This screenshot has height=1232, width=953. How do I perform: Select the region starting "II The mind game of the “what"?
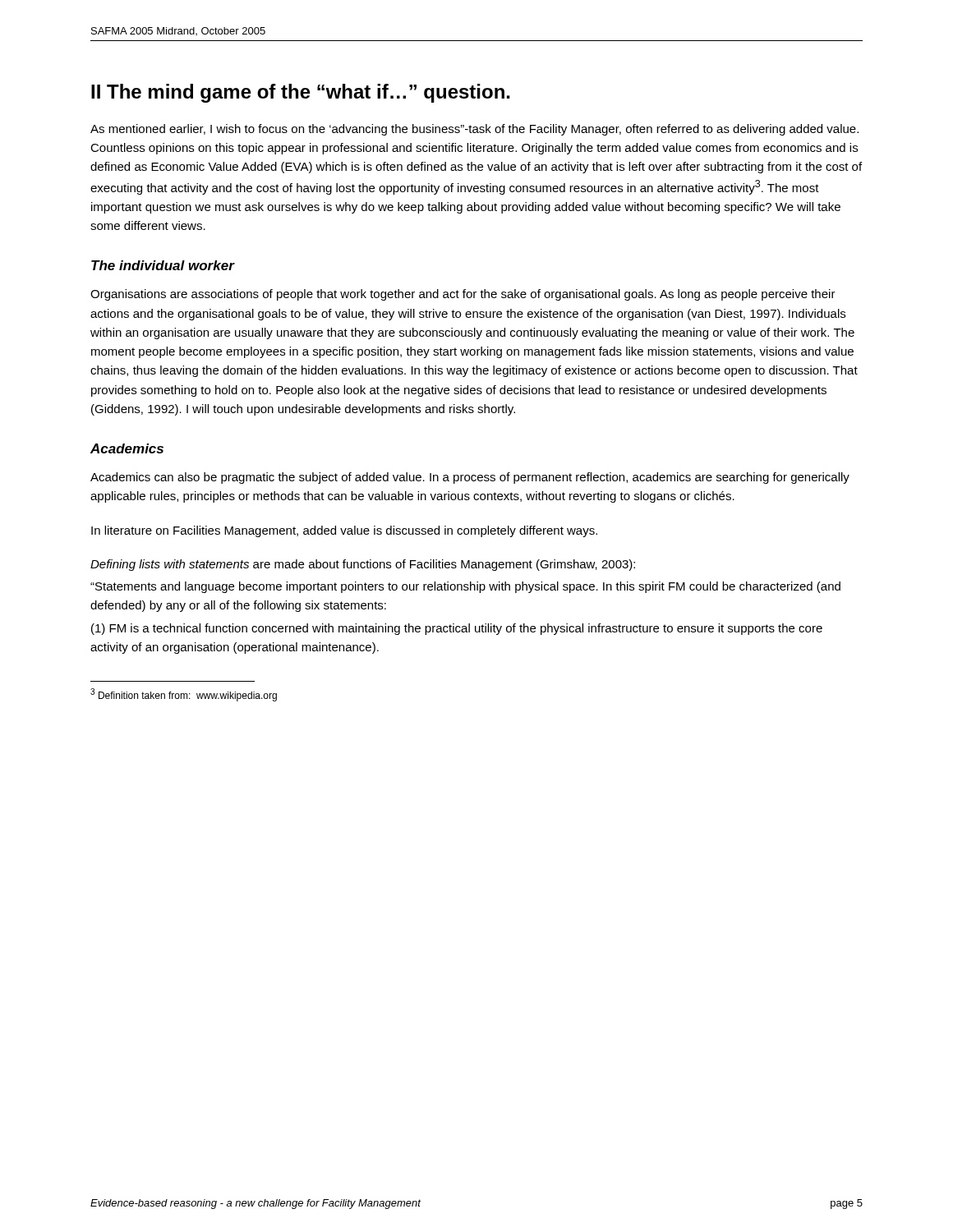pos(476,92)
